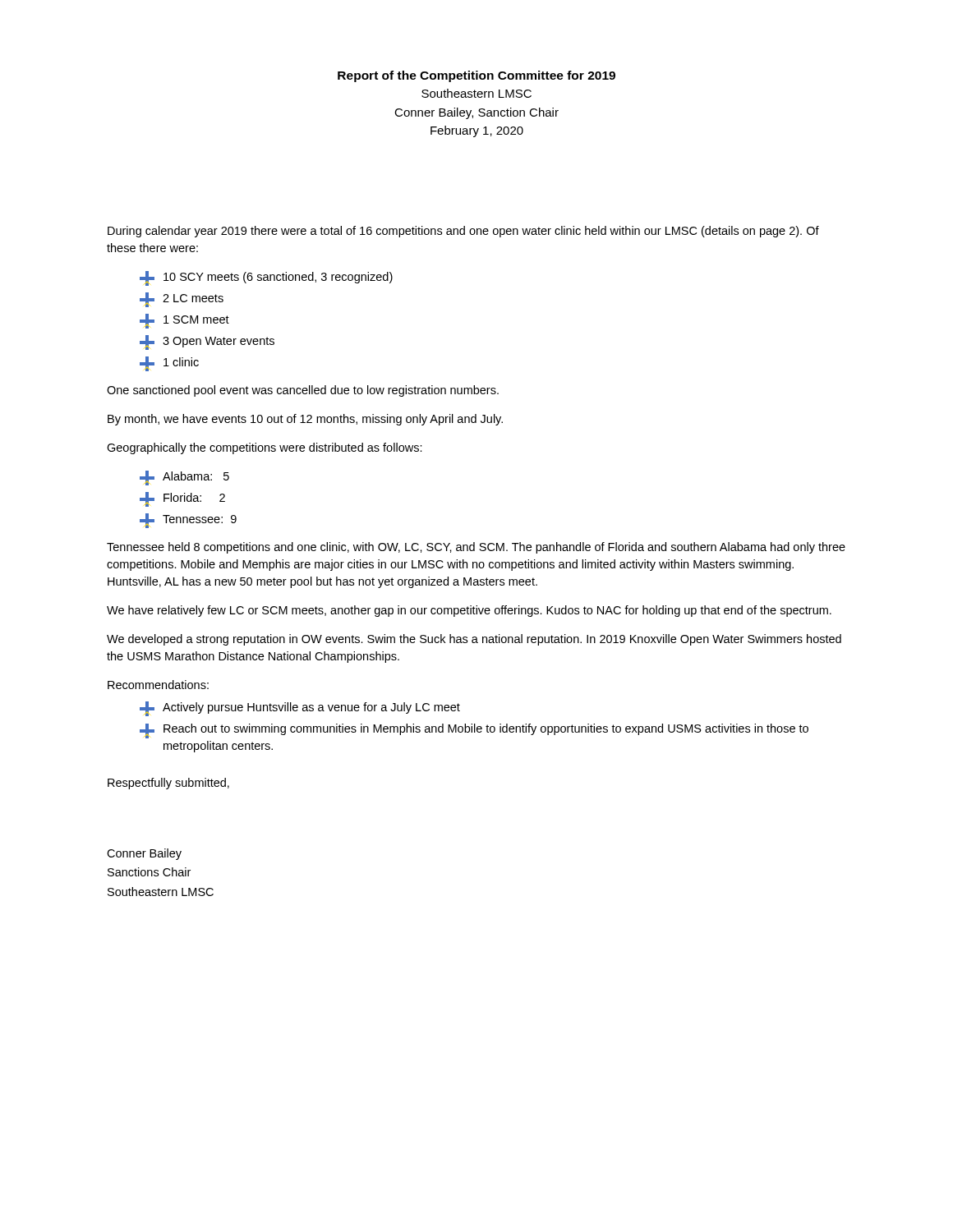Click on the list item that says "Florida: 2"
Viewport: 953px width, 1232px height.
(183, 499)
